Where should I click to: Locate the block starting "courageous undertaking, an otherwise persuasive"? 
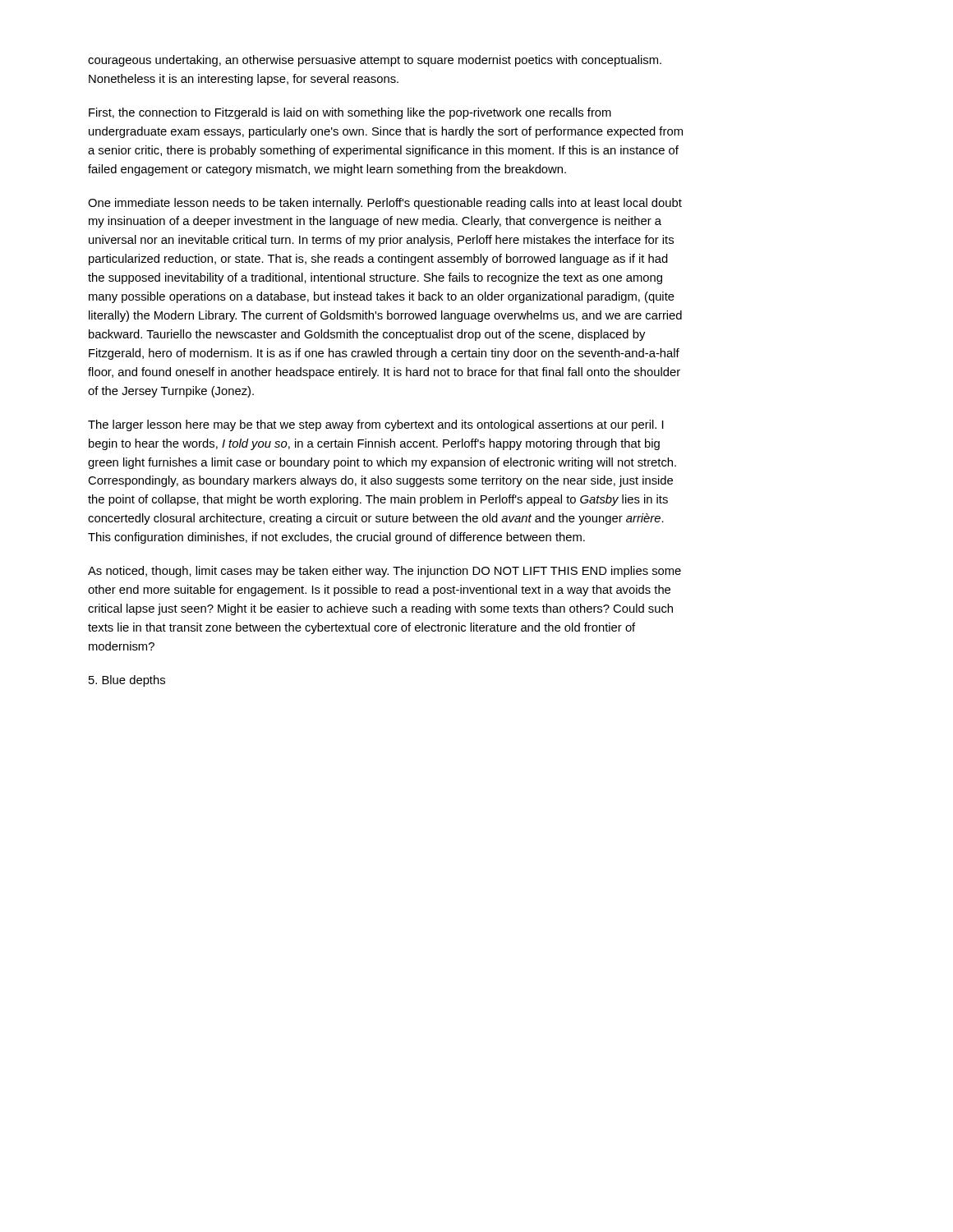click(375, 69)
